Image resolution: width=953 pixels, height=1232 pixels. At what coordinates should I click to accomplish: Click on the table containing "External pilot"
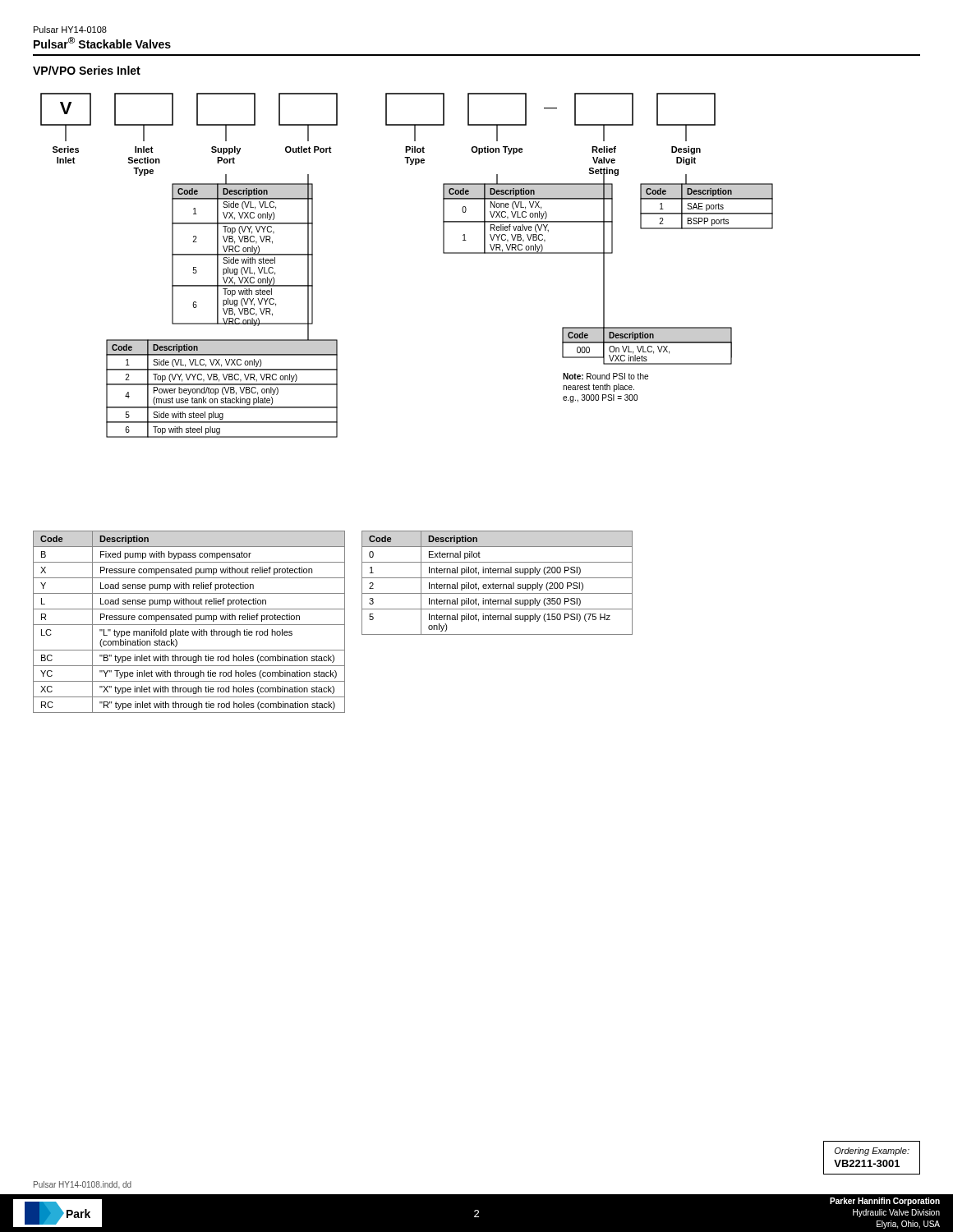point(497,621)
